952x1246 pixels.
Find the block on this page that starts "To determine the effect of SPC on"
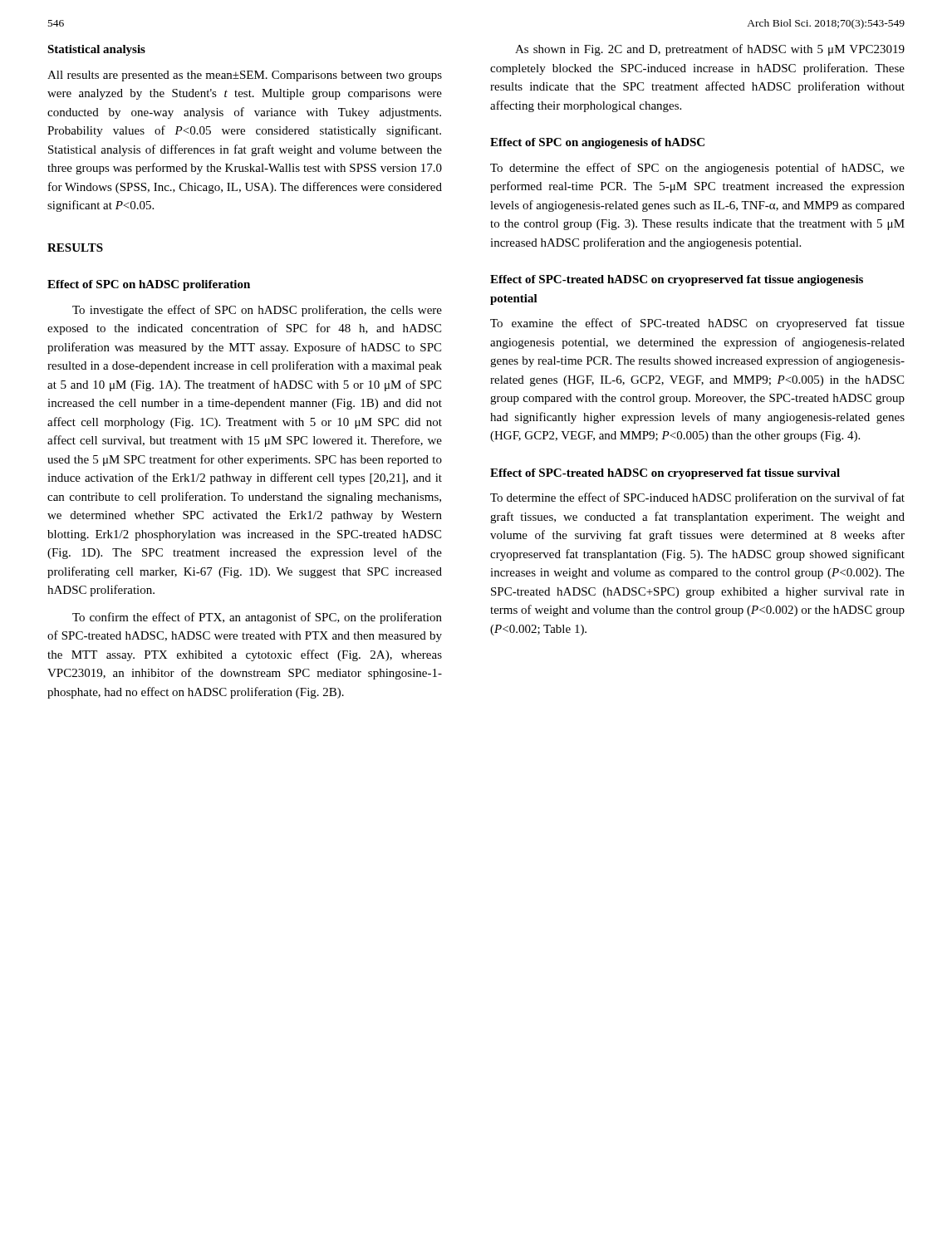(697, 205)
